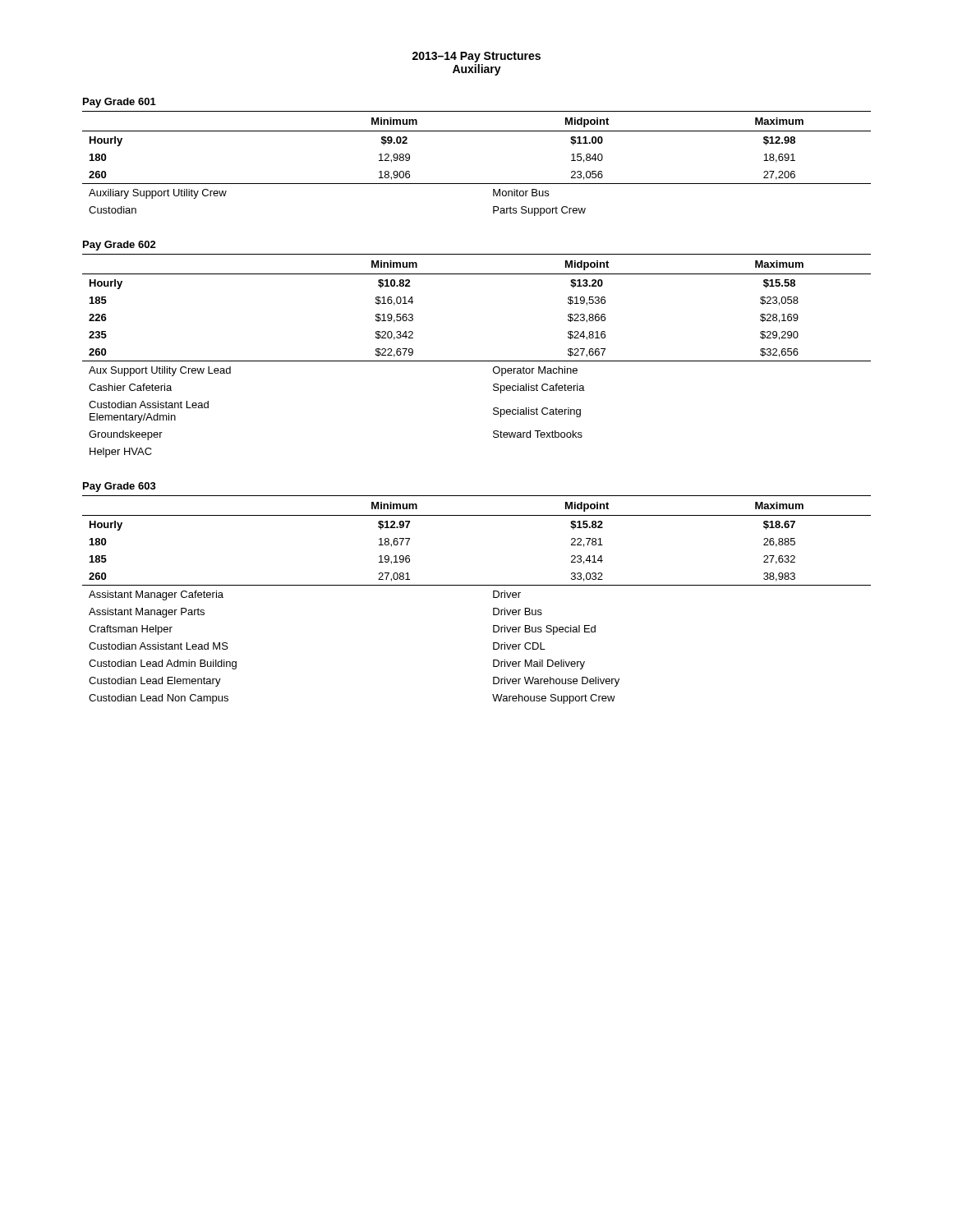Find the section header that reads "Pay Grade 603"
The height and width of the screenshot is (1232, 953).
click(x=119, y=486)
